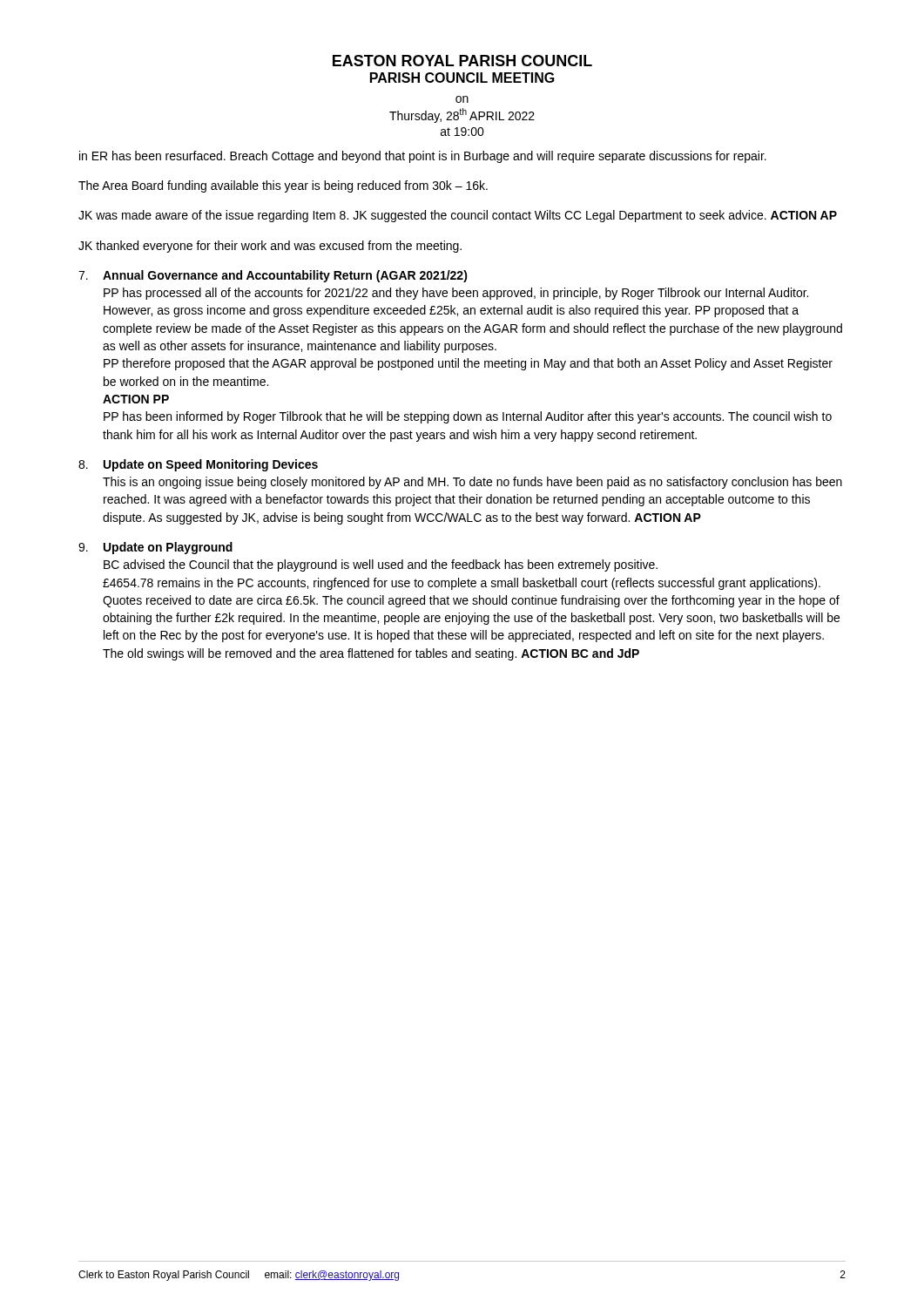Locate the list item containing "7. Annual Governance and Accountability"
Viewport: 924px width, 1307px height.
[462, 355]
